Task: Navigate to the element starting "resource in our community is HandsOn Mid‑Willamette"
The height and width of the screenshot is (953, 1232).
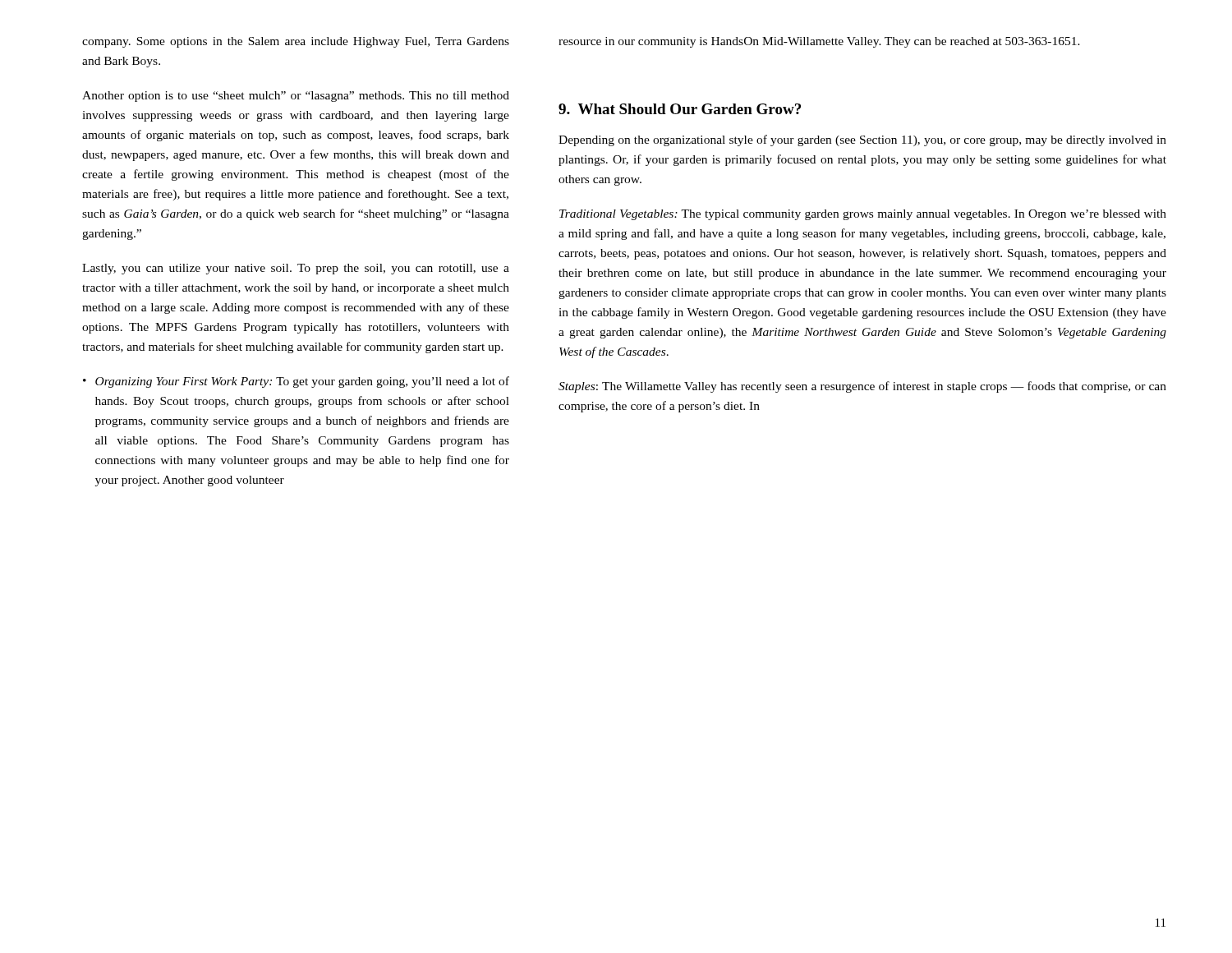Action: [x=819, y=41]
